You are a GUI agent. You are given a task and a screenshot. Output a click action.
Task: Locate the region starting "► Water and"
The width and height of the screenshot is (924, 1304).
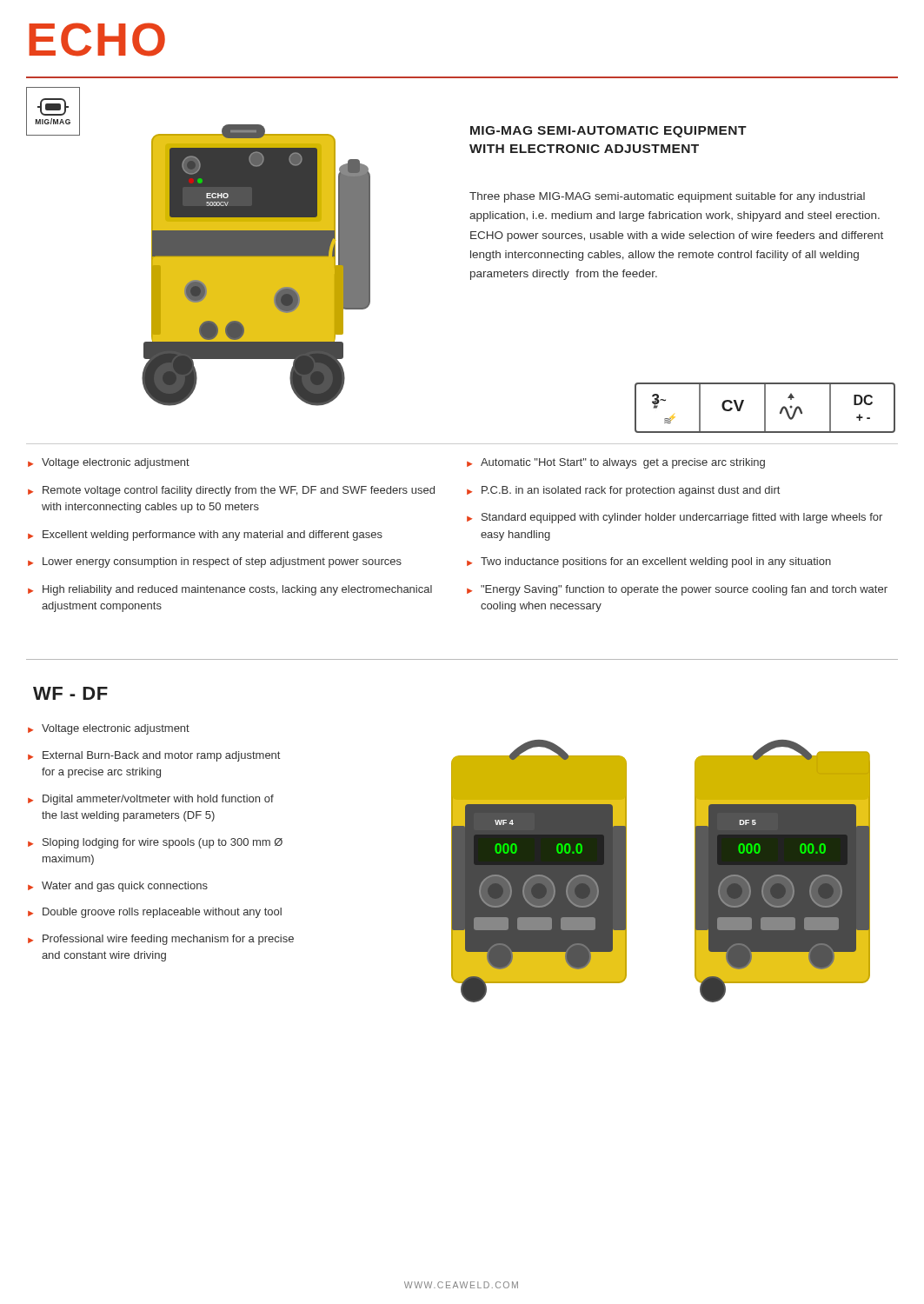(117, 885)
